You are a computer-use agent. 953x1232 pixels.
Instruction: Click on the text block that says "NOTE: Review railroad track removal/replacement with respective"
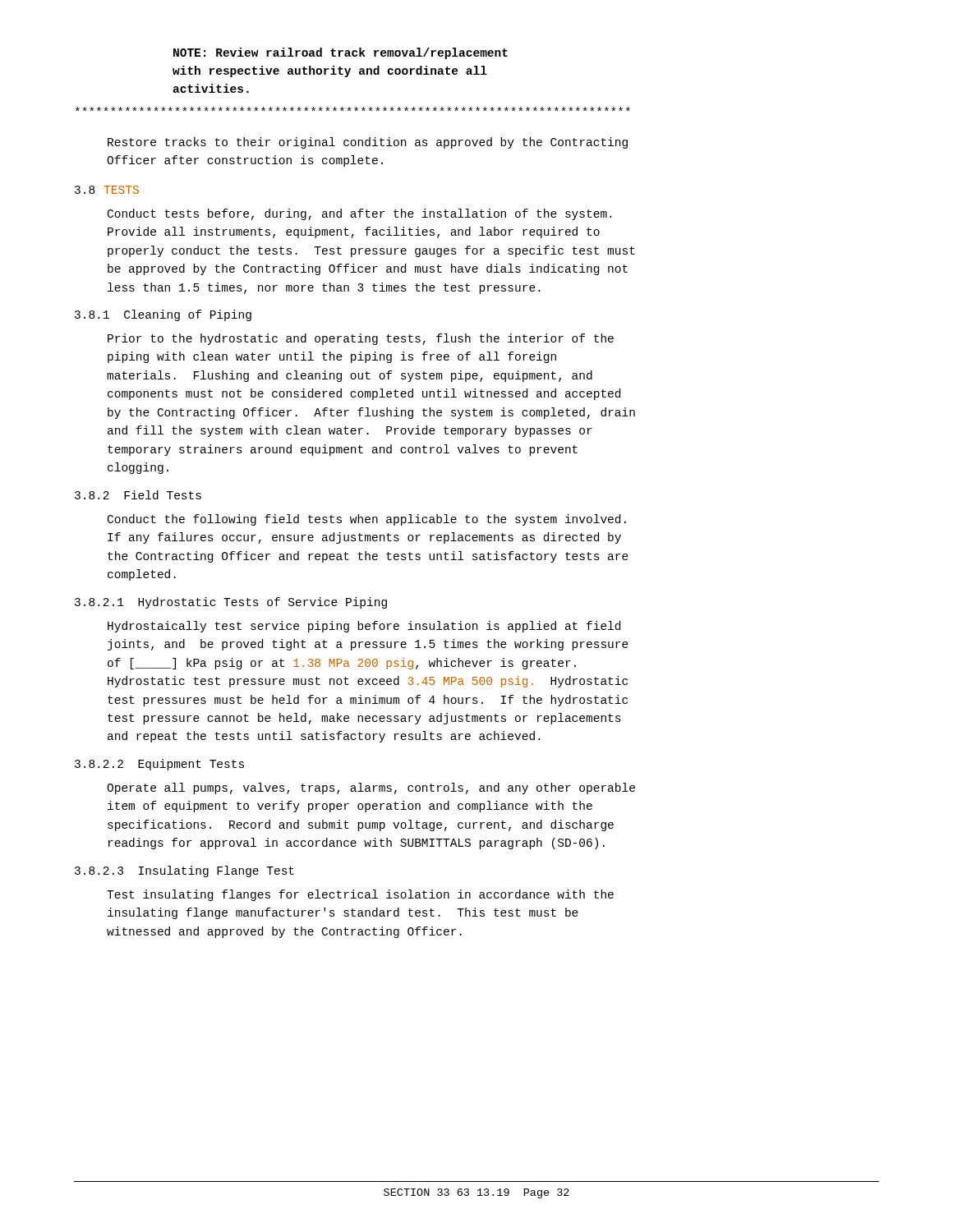pos(476,84)
